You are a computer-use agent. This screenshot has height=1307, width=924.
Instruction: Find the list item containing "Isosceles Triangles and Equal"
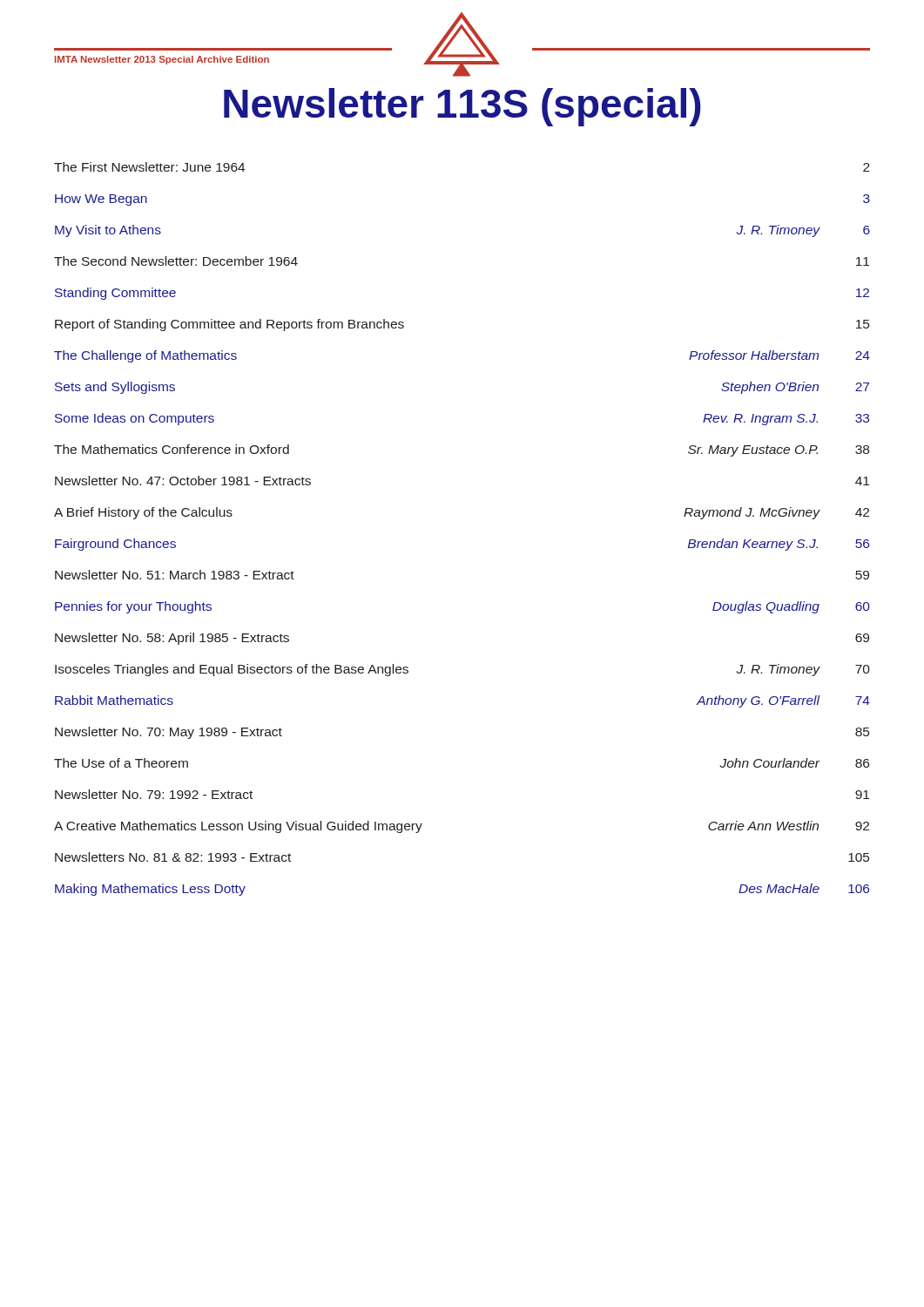[228, 670]
